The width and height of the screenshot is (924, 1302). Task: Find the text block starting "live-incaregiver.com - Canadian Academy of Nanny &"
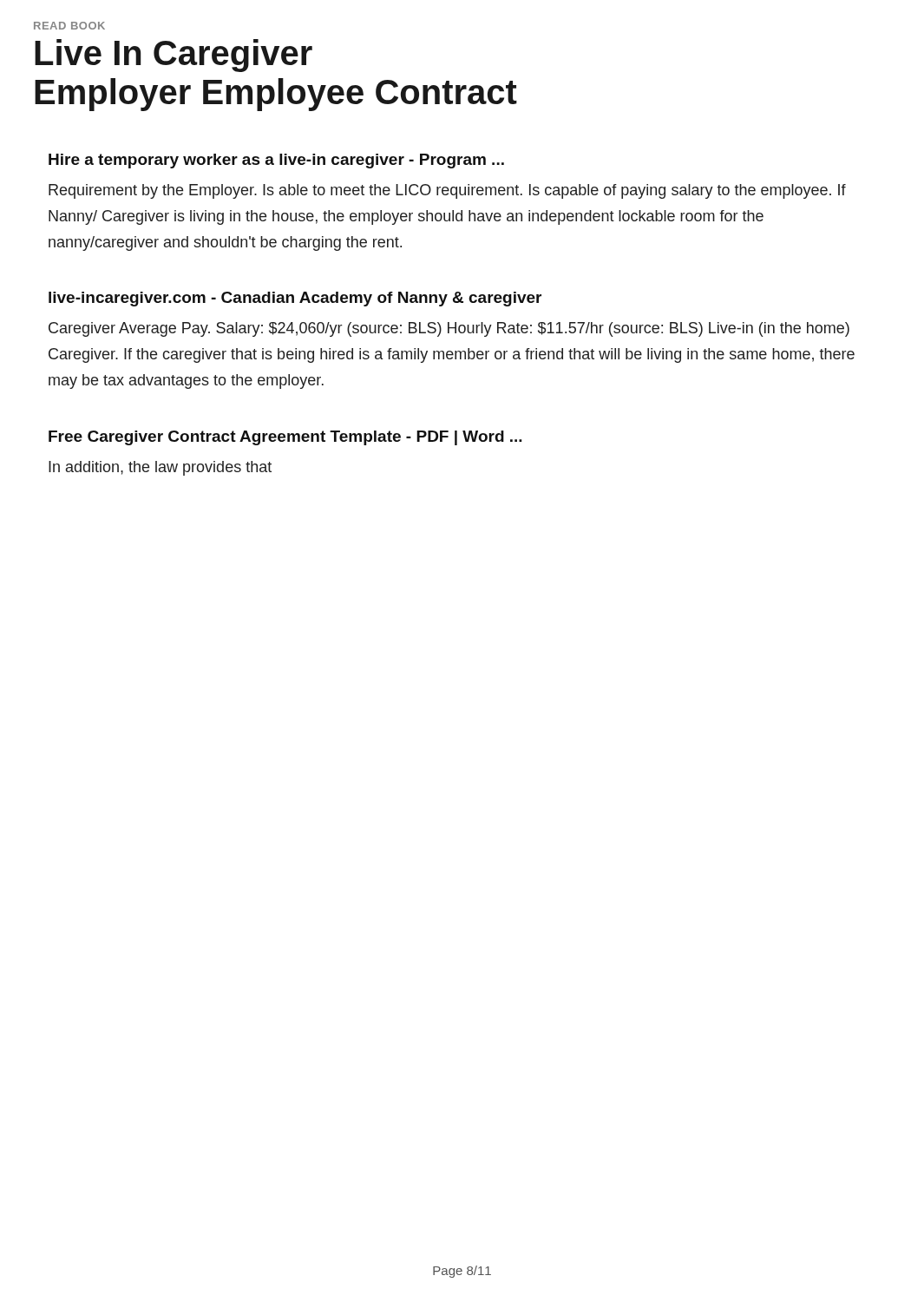tap(295, 298)
